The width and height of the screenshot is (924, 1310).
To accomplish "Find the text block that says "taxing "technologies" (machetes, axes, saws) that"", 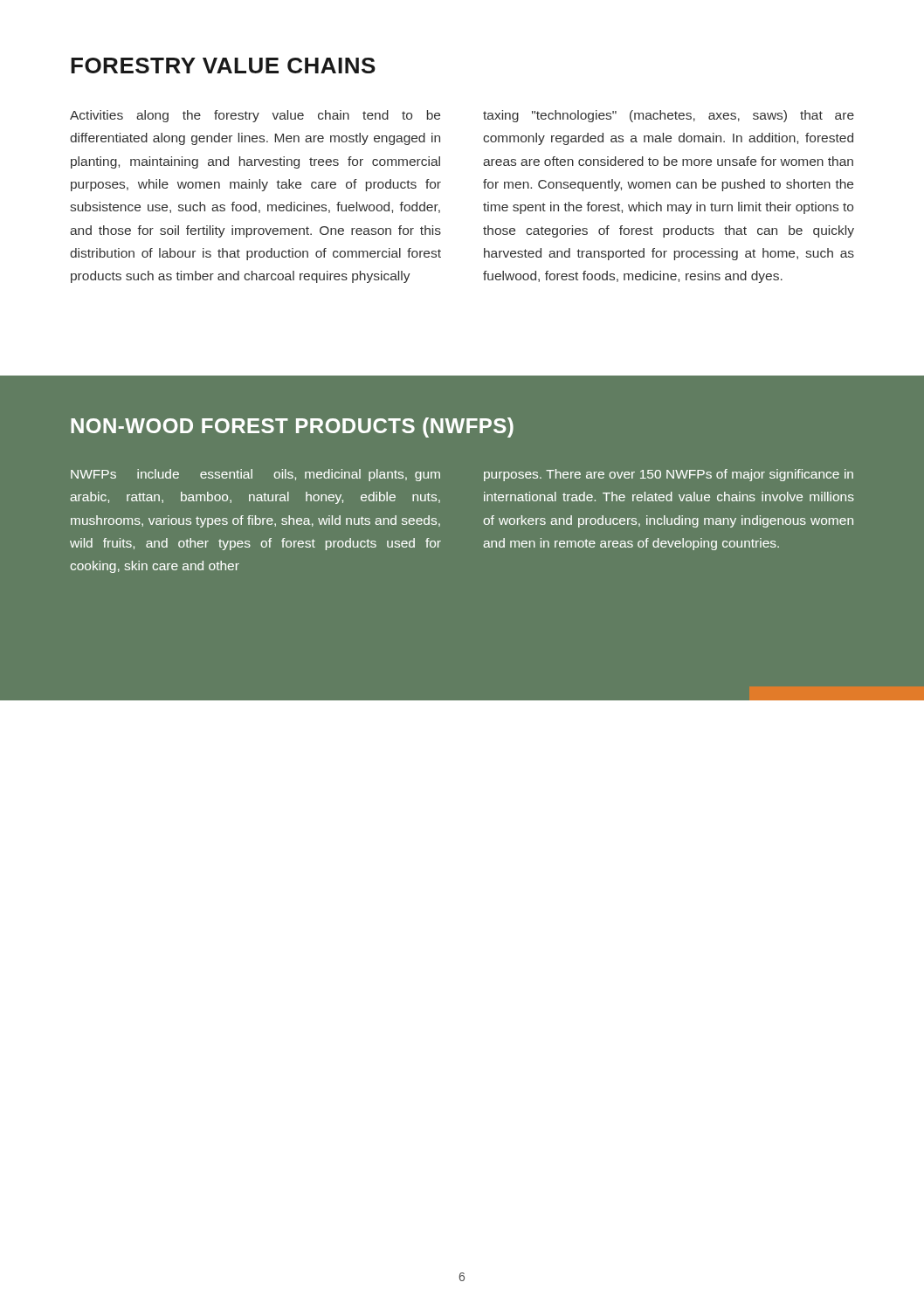I will [669, 195].
